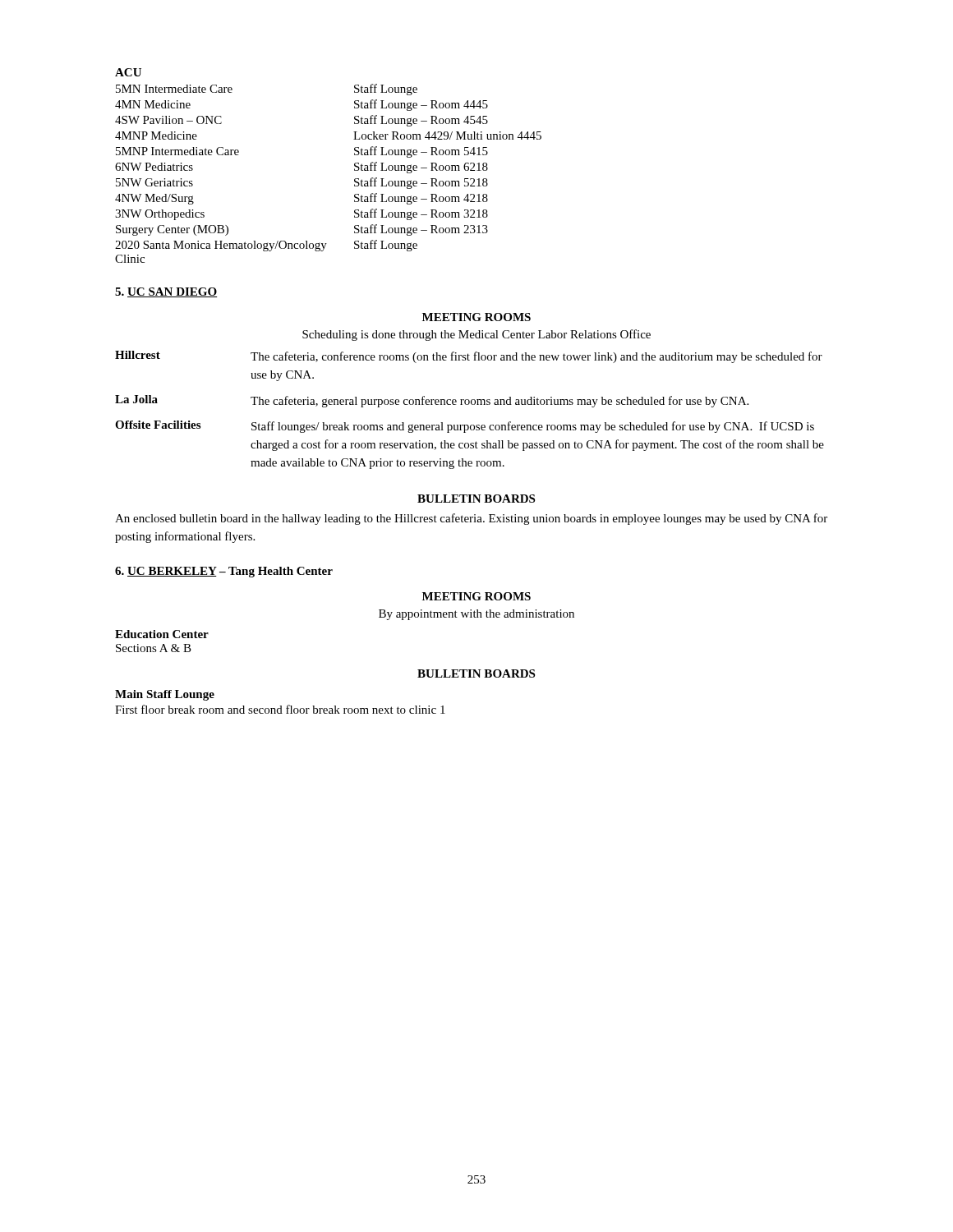Point to the block beginning "ACU 5MN Intermediate Care Staff"
Screen dimensions: 1232x953
[476, 166]
